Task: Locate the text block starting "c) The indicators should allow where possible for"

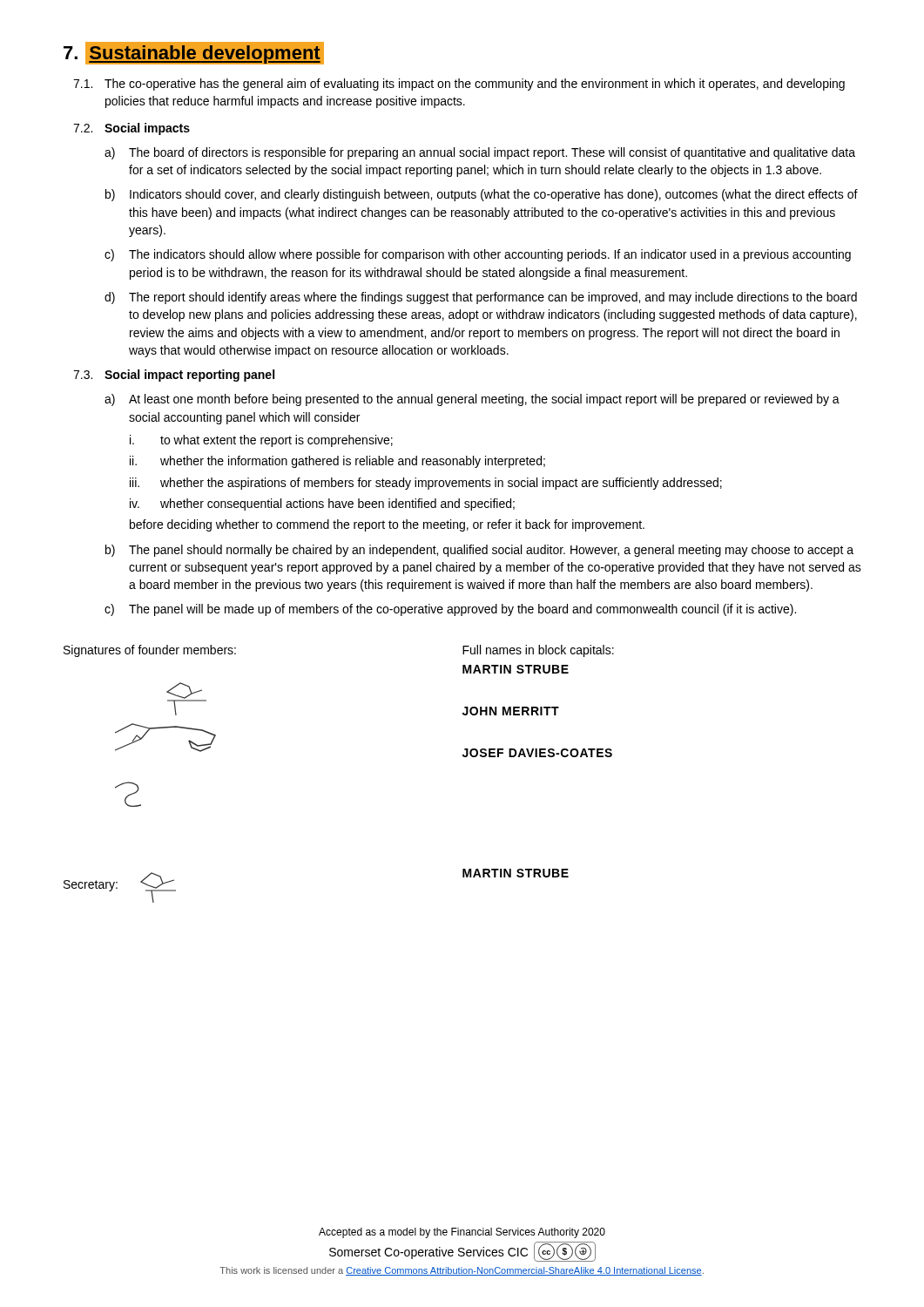Action: (483, 264)
